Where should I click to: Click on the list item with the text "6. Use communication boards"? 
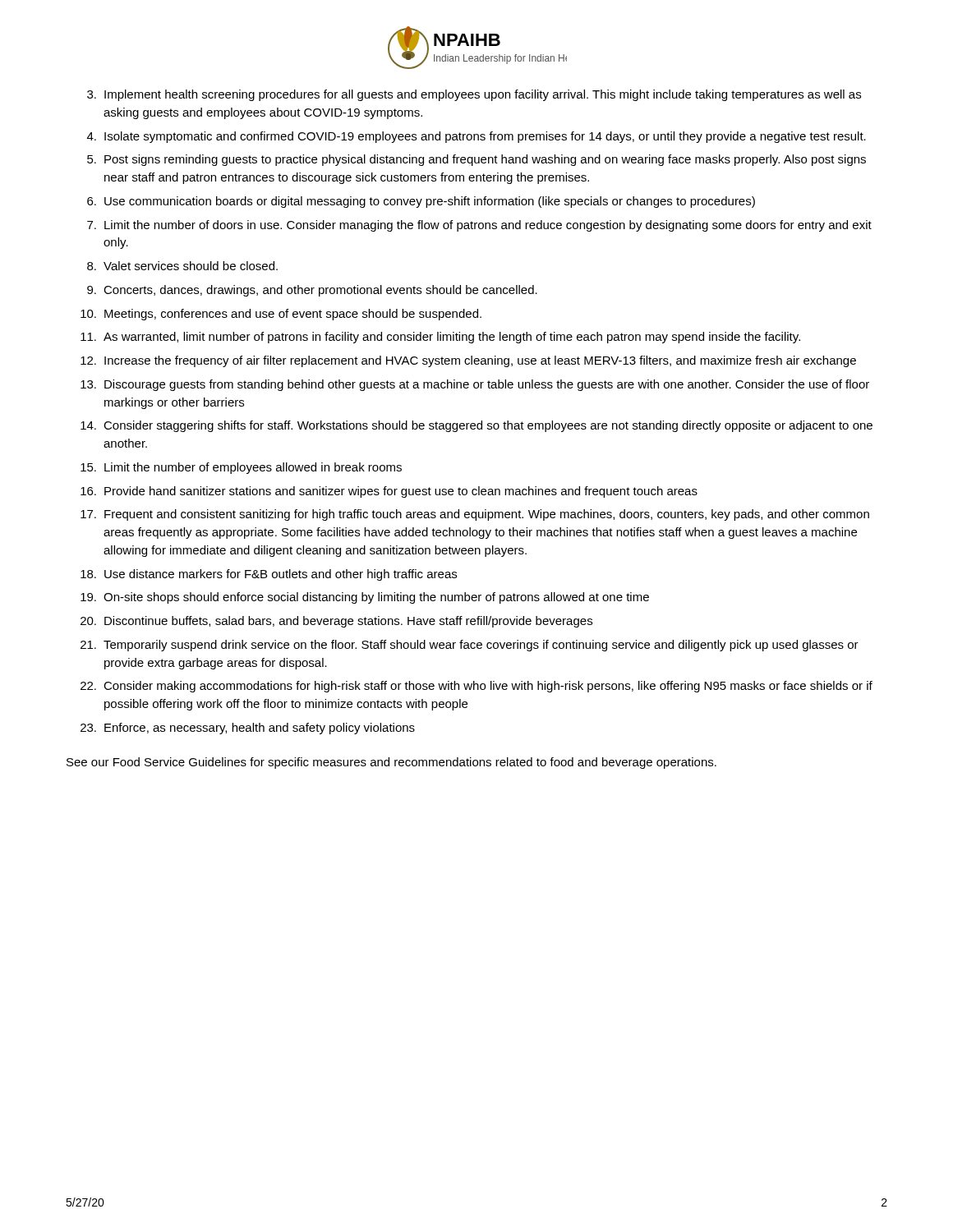point(476,201)
